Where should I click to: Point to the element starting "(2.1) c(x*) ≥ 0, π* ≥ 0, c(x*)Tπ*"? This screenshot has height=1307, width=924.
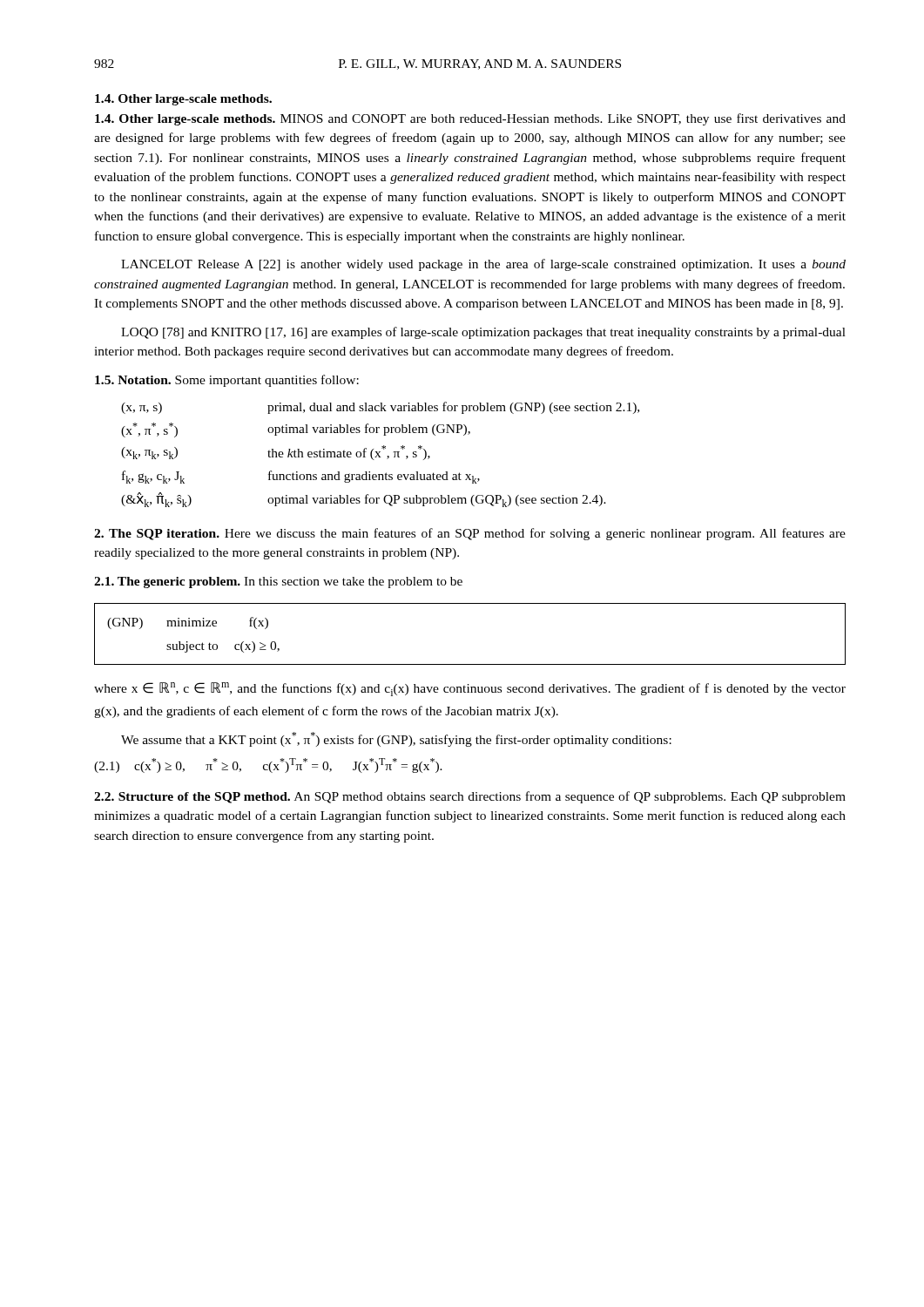(268, 765)
